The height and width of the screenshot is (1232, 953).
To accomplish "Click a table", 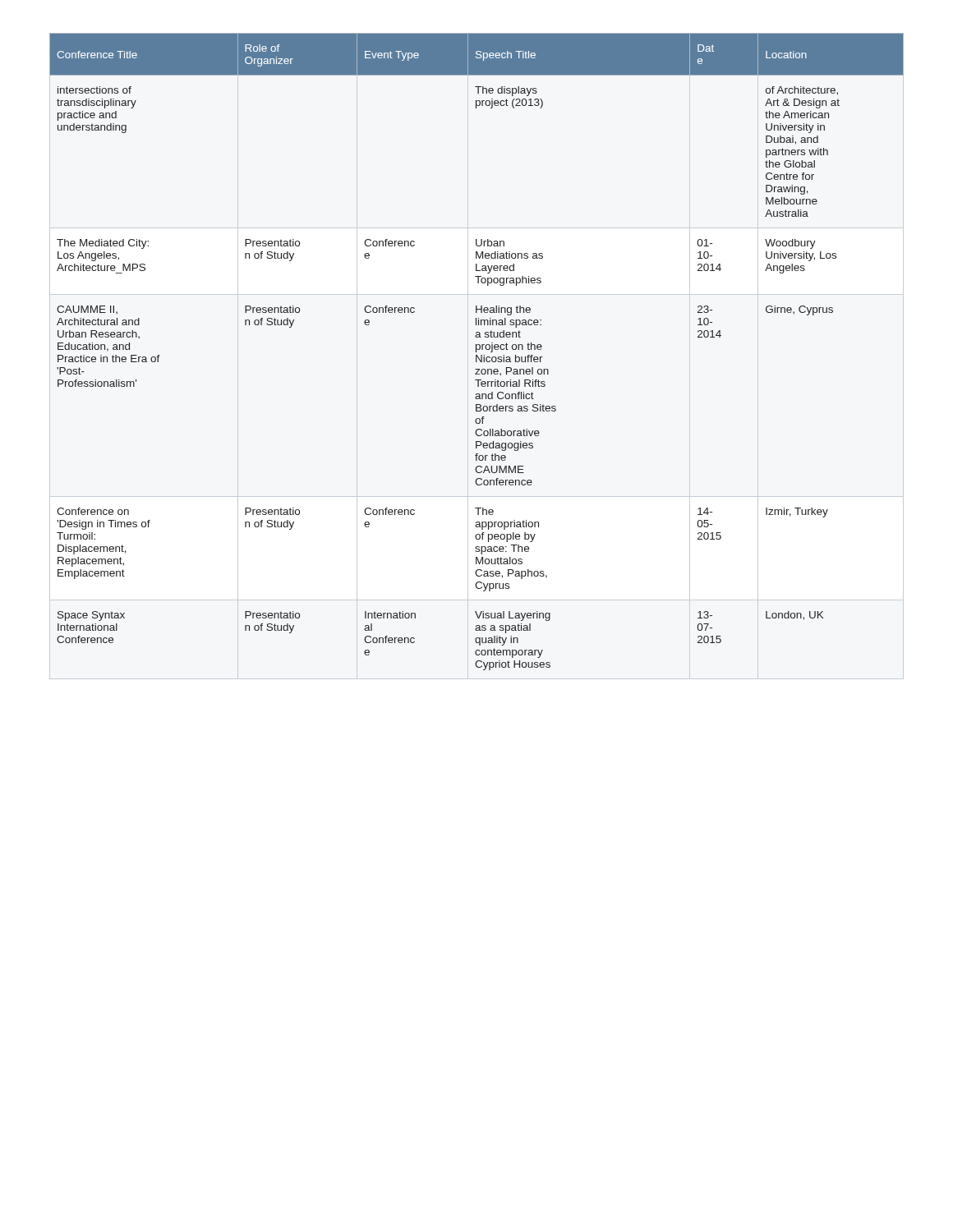I will pos(476,356).
